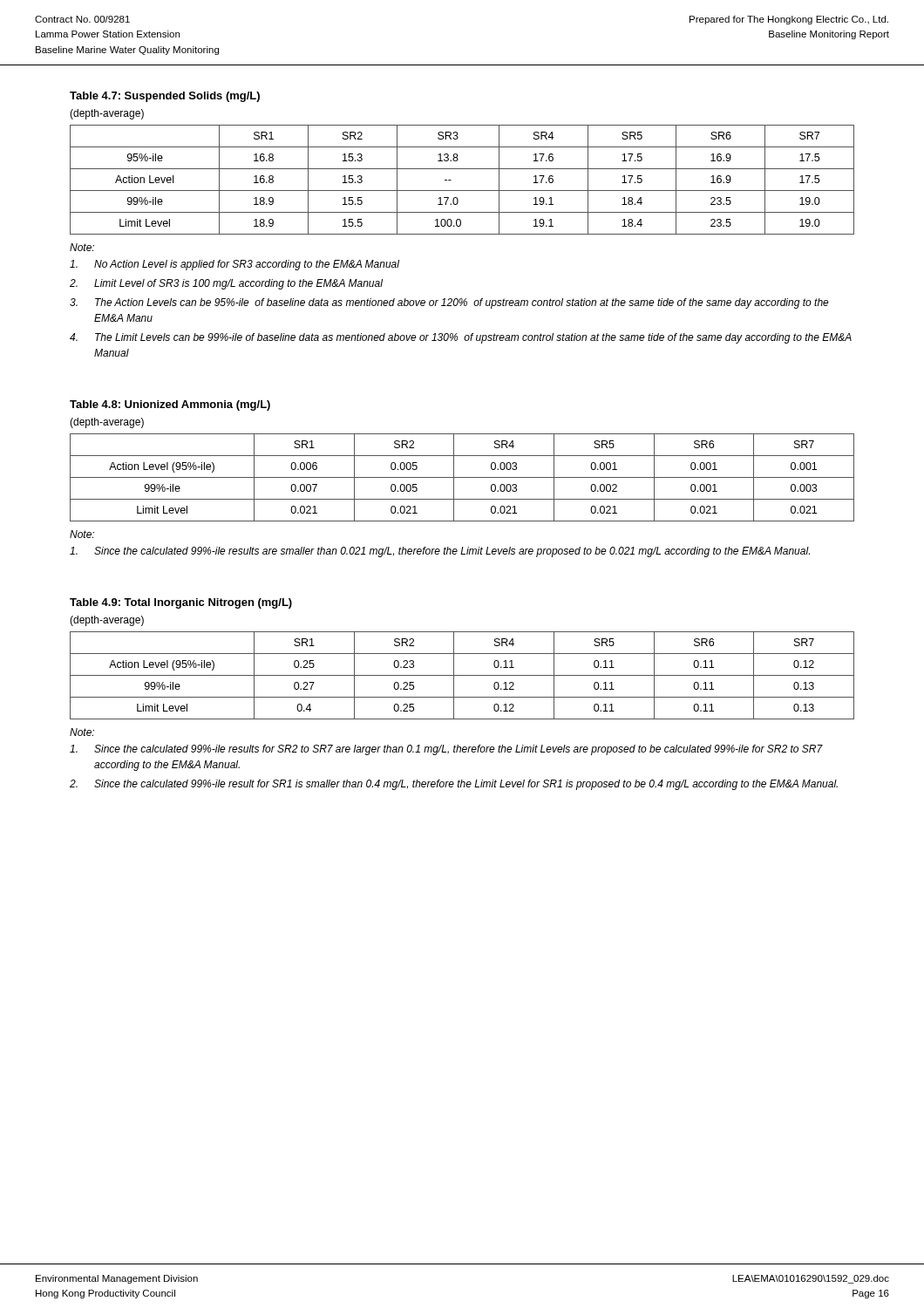Select the footnote that reads "Note: 1. No Action Level is applied"
The image size is (924, 1308).
pyautogui.click(x=462, y=301)
